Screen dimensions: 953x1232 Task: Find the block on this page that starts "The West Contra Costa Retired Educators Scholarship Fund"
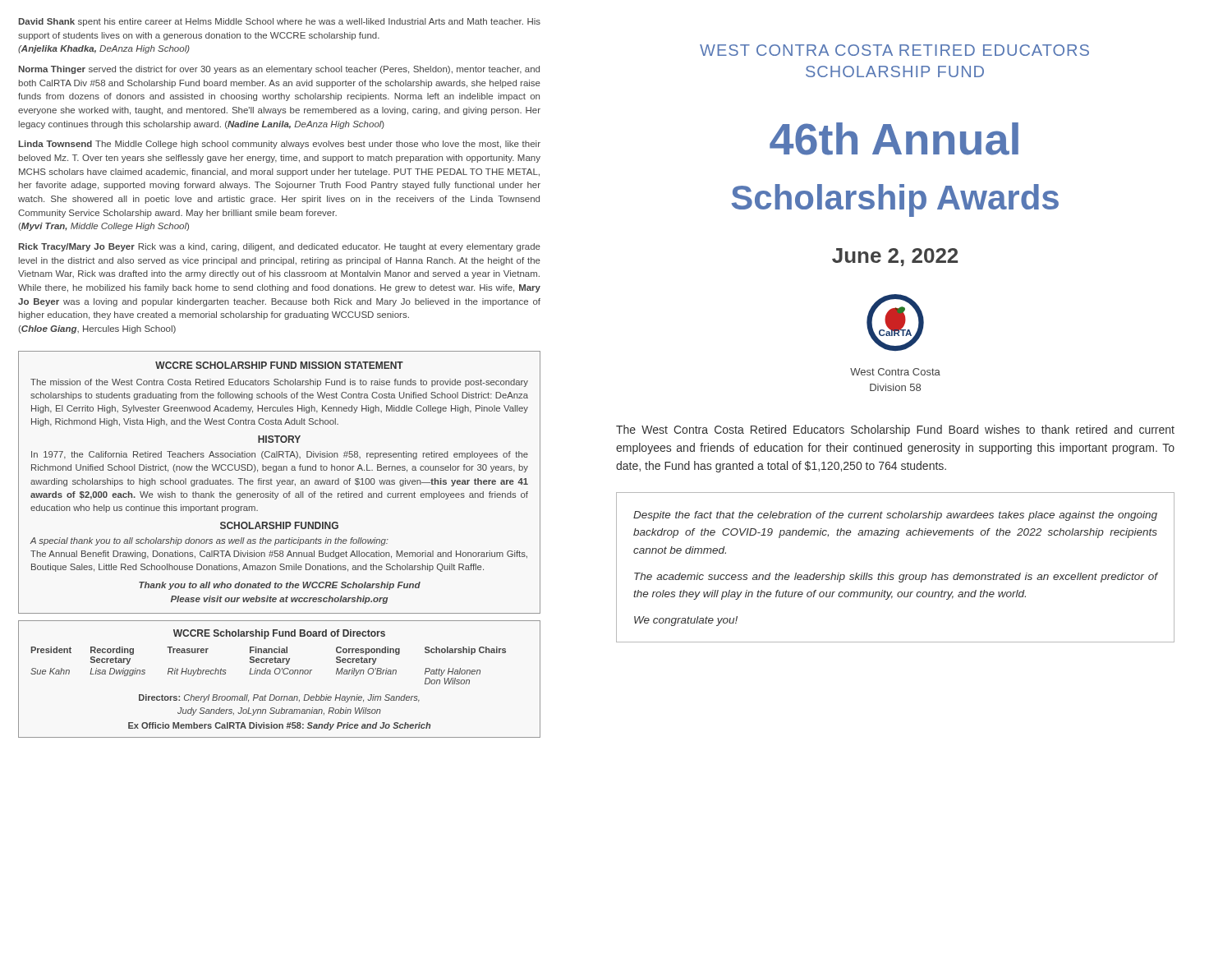(x=895, y=448)
